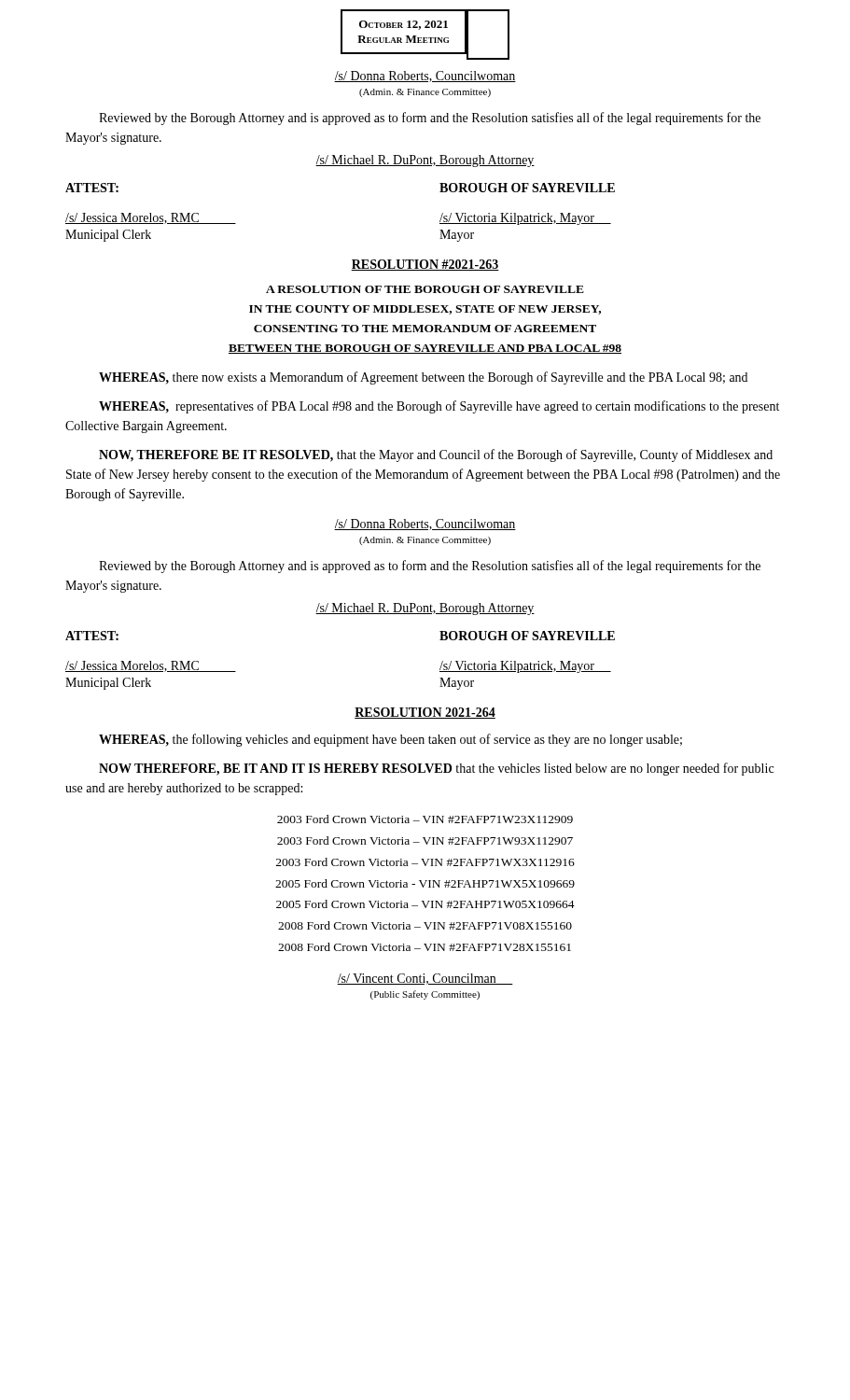Where does it say "2005 Ford Crown Victoria – VIN #2FAHP71W05X109664"?
850x1400 pixels.
point(425,904)
